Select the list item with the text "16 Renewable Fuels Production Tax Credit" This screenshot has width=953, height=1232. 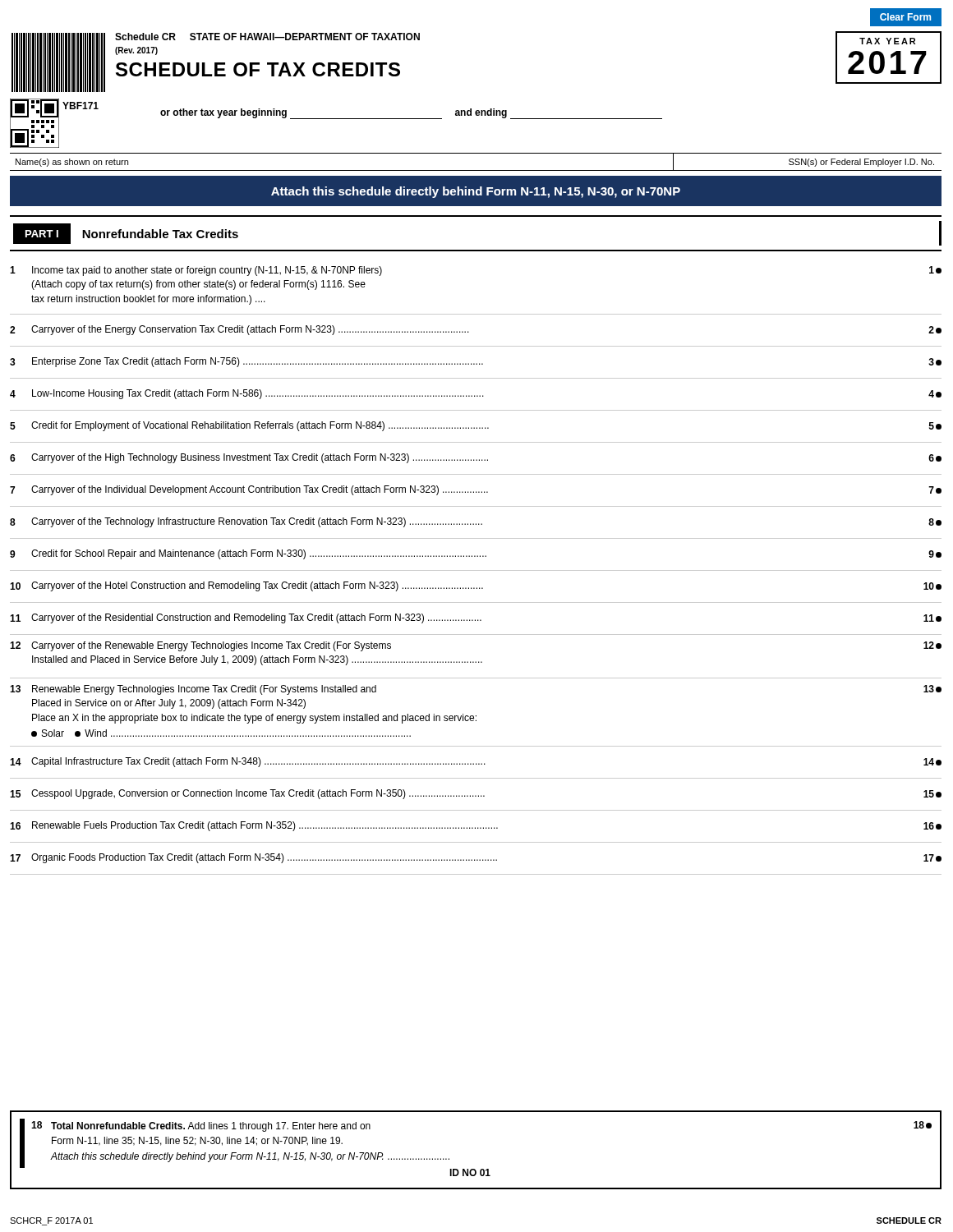476,826
